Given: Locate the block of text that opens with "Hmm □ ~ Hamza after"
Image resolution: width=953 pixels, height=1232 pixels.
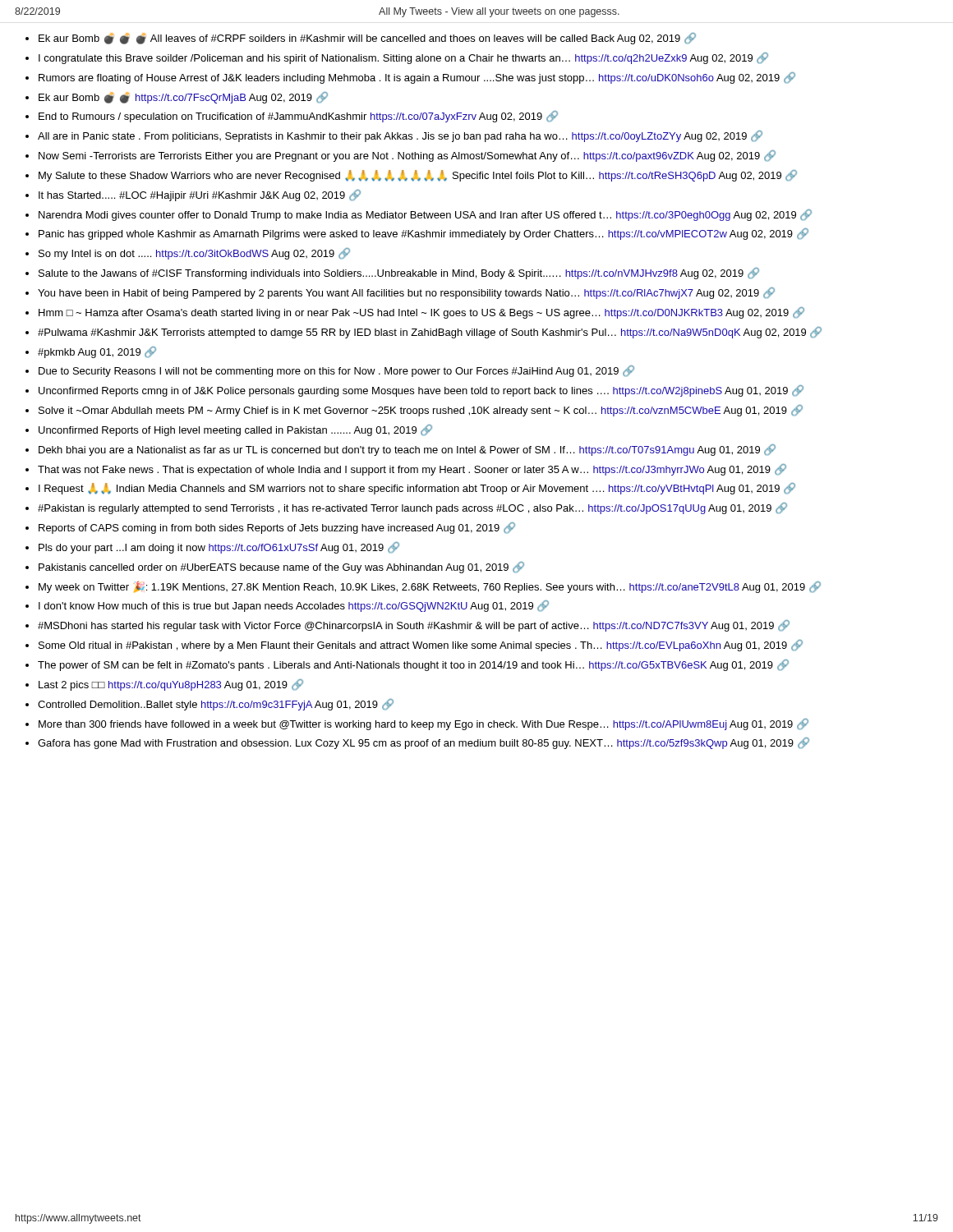Looking at the screenshot, I should pyautogui.click(x=421, y=312).
